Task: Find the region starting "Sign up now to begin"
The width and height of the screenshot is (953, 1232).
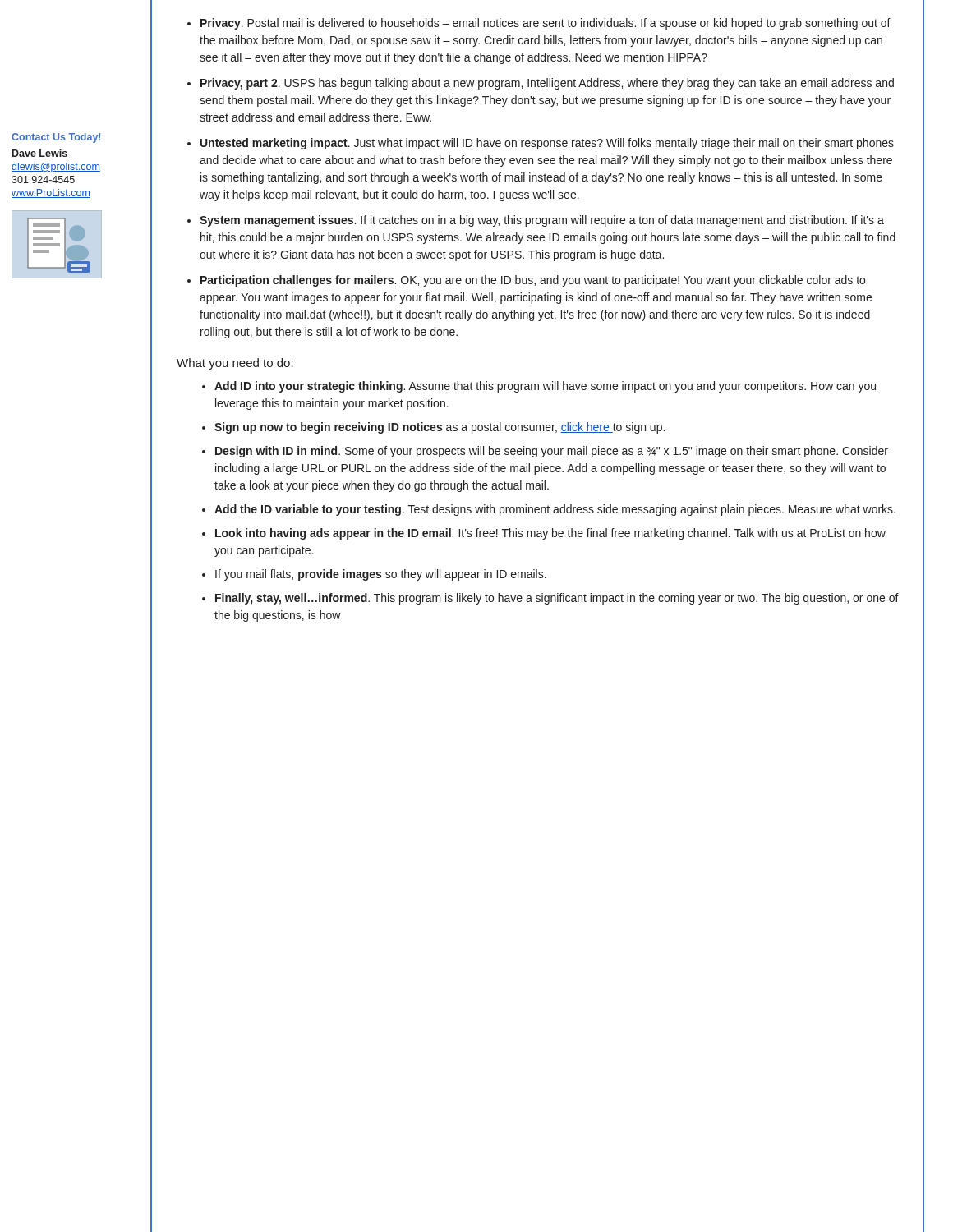Action: [440, 427]
